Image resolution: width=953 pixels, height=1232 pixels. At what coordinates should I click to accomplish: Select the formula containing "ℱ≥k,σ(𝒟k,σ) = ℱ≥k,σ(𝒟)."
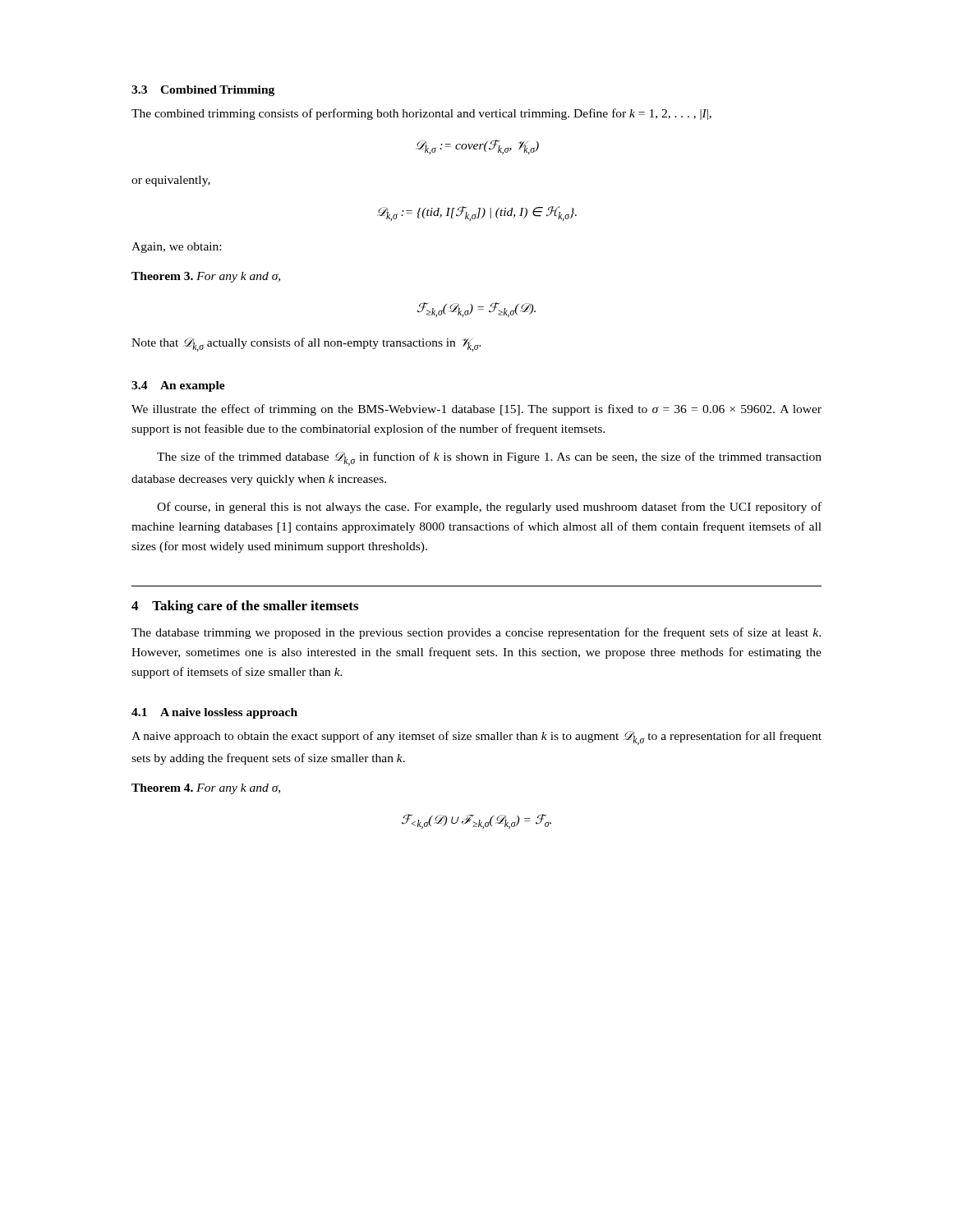(476, 309)
